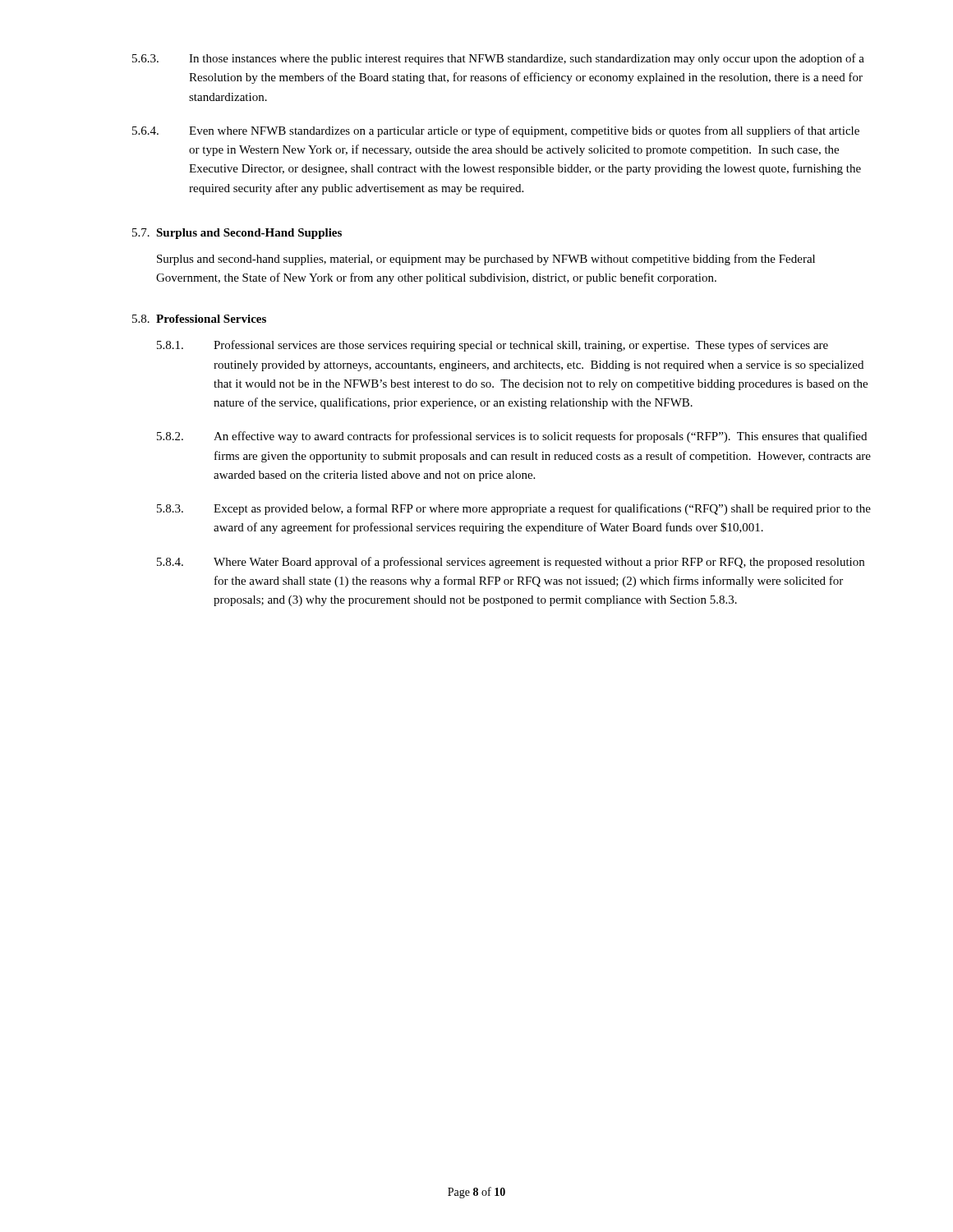953x1232 pixels.
Task: Click on the element starting "5.8.1. Professional services are those services requiring special"
Action: point(513,374)
